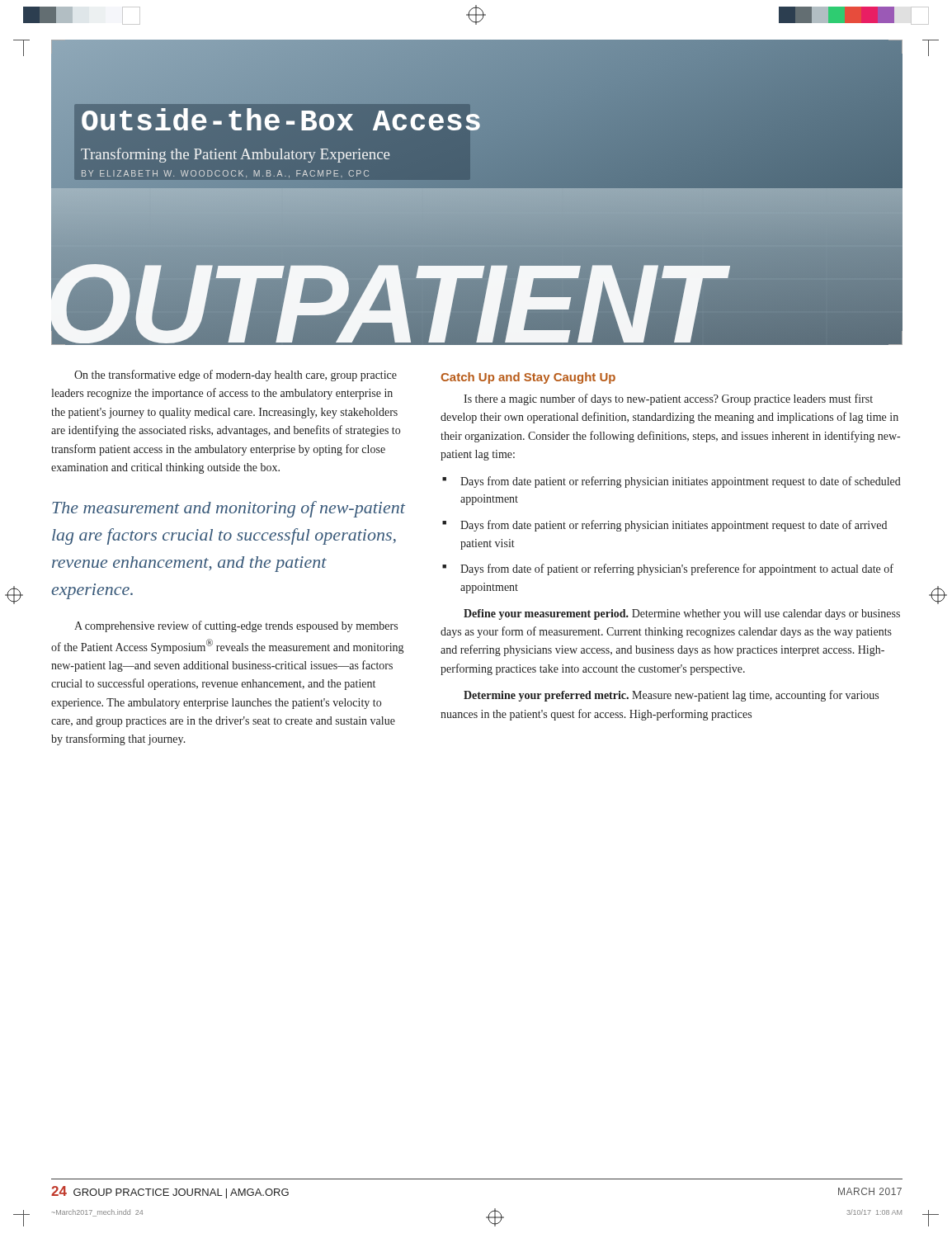Navigate to the text starting "Determine your preferred metric. Measure new-patient"
Screen dimensions: 1238x952
[660, 705]
